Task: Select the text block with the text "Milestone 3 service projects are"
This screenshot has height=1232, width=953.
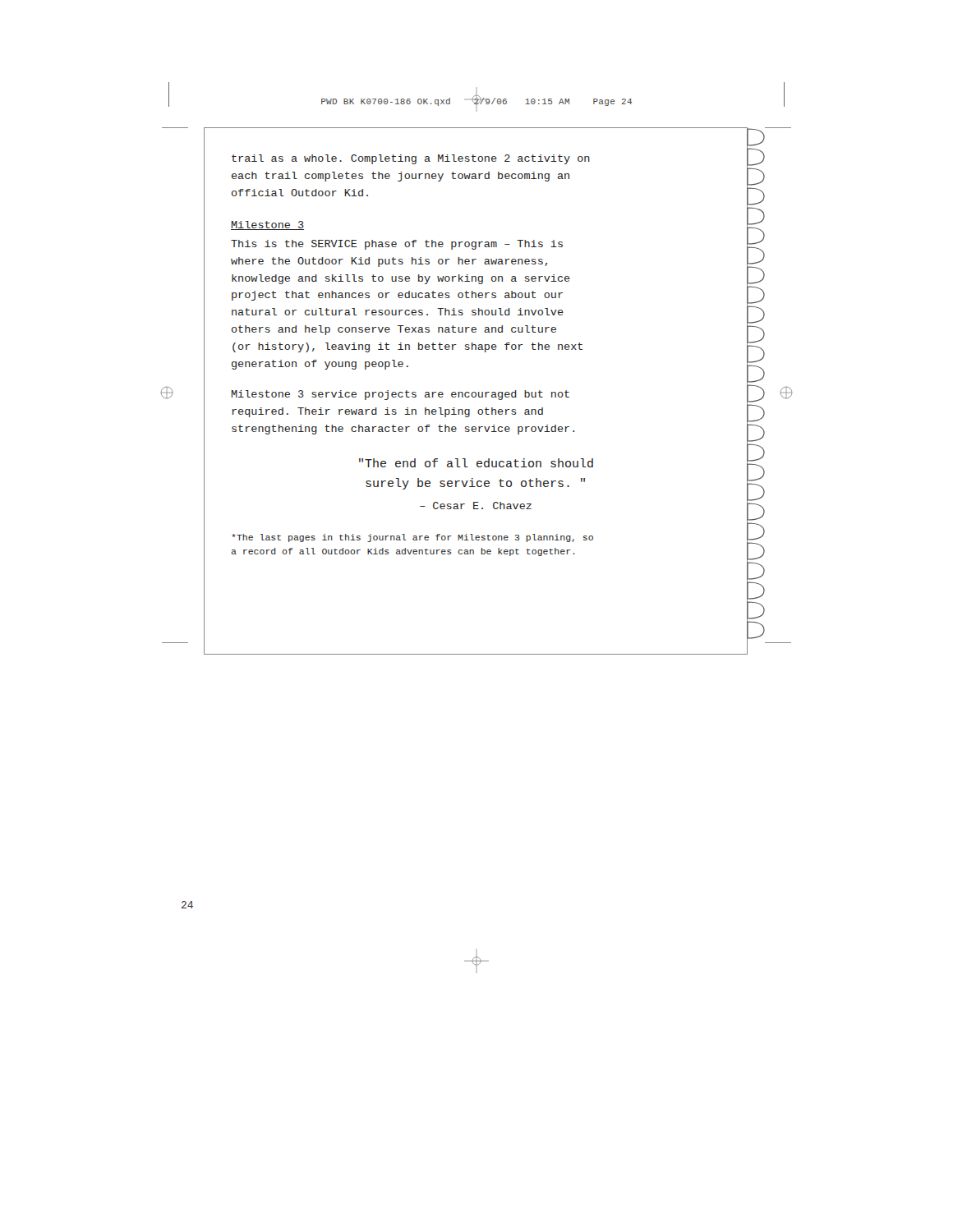Action: coord(404,412)
